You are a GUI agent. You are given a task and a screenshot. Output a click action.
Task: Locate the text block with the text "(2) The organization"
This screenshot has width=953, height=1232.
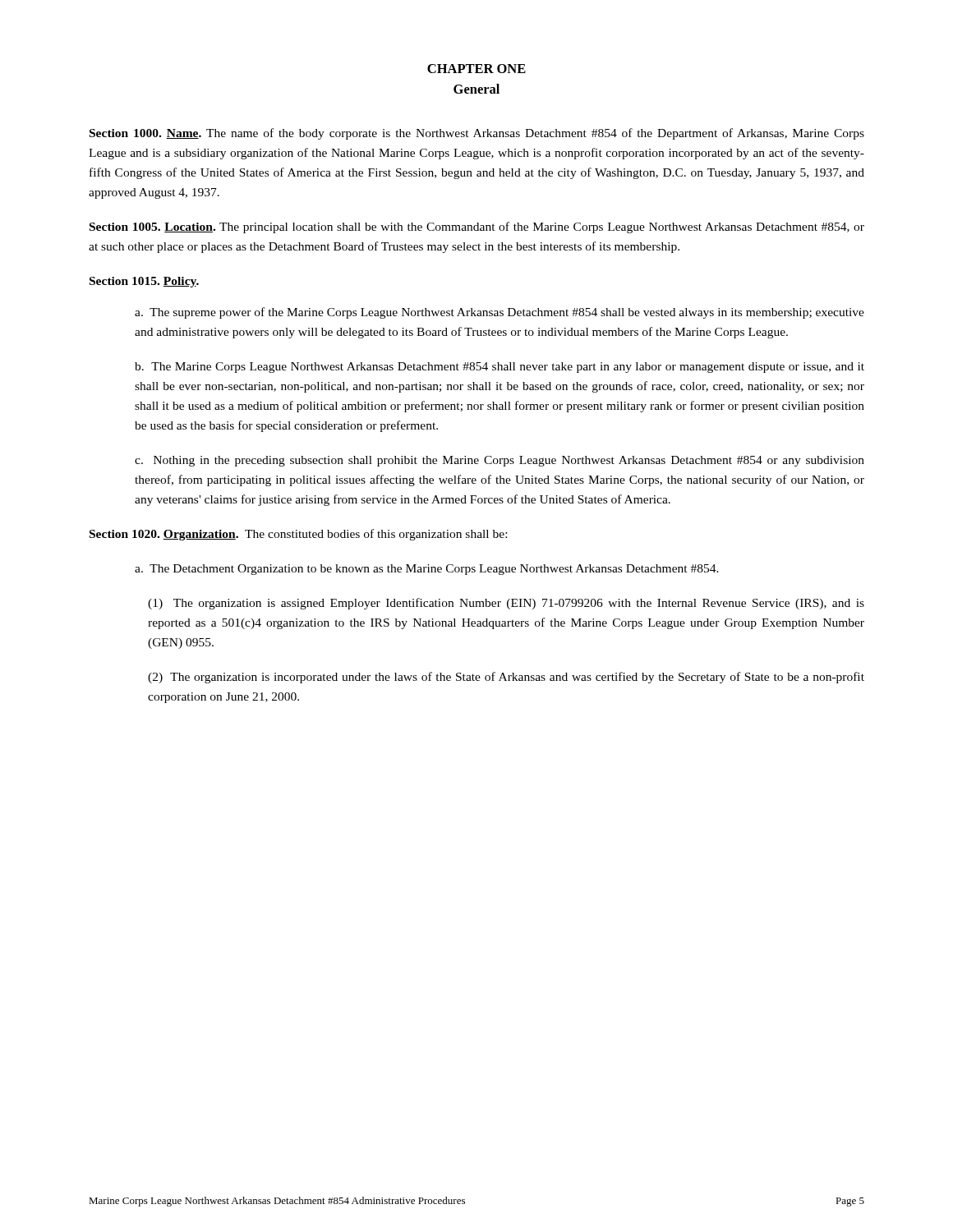click(506, 686)
